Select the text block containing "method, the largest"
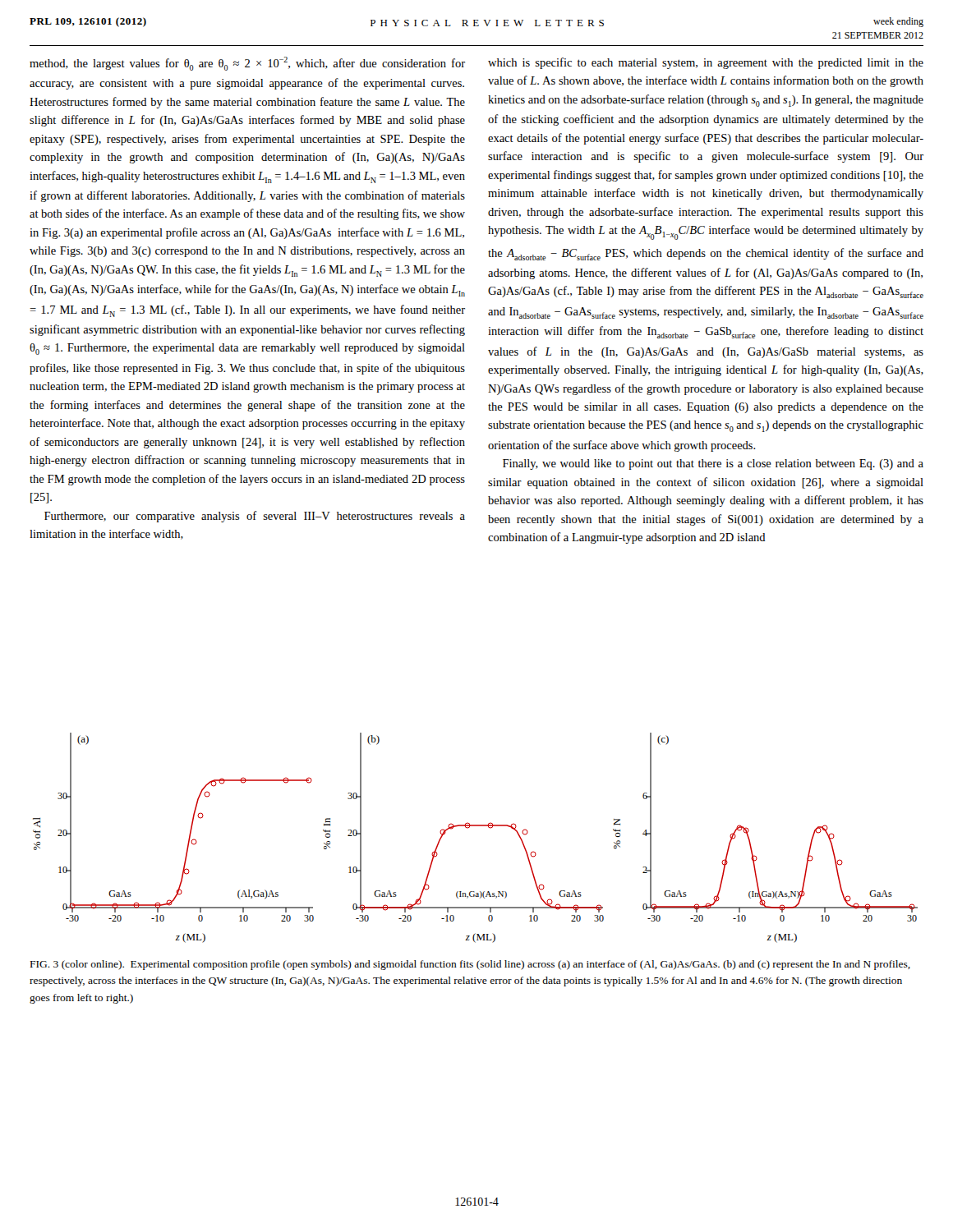The image size is (953, 1232). coord(247,298)
